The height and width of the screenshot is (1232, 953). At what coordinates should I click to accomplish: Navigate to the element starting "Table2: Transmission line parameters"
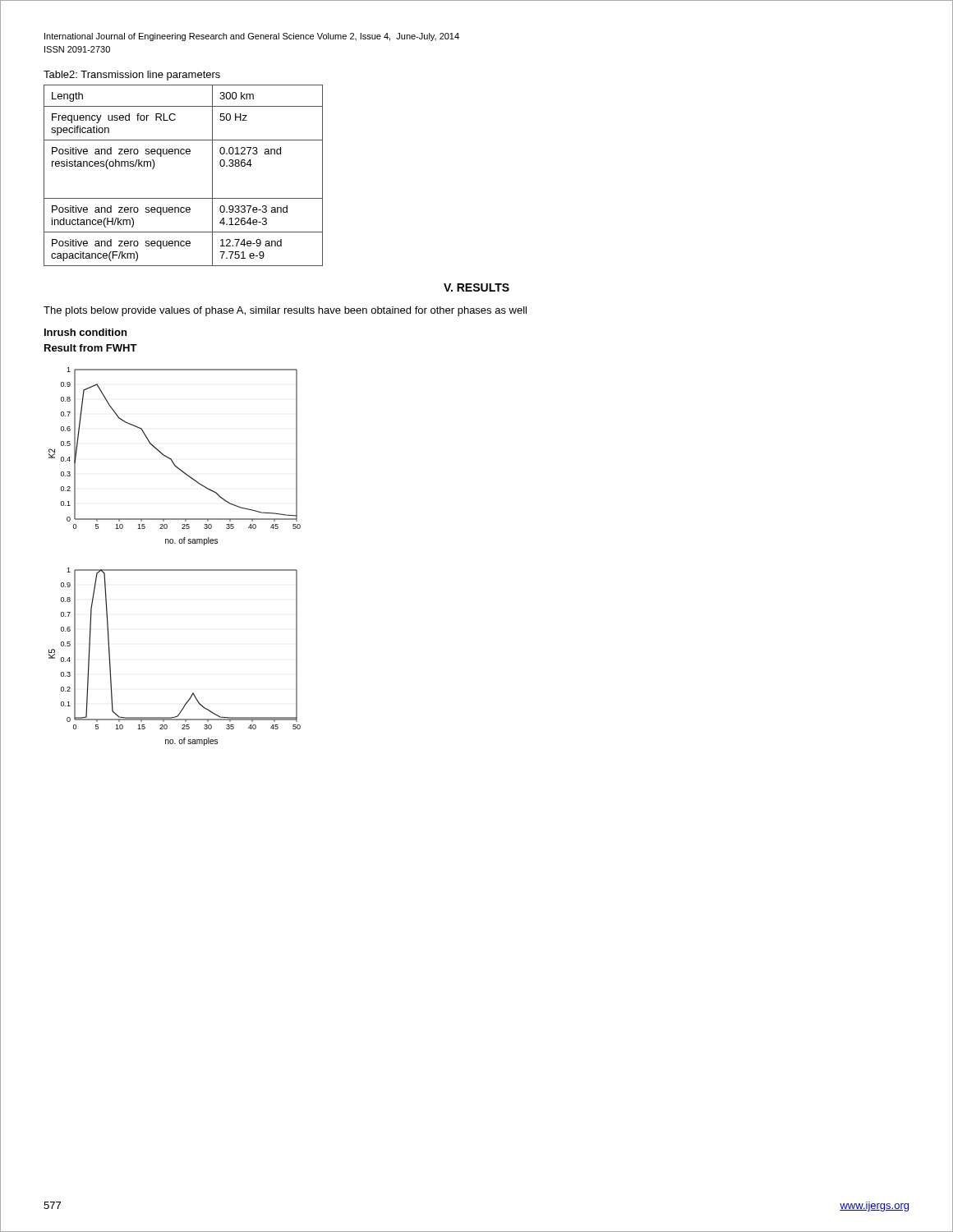coord(132,74)
